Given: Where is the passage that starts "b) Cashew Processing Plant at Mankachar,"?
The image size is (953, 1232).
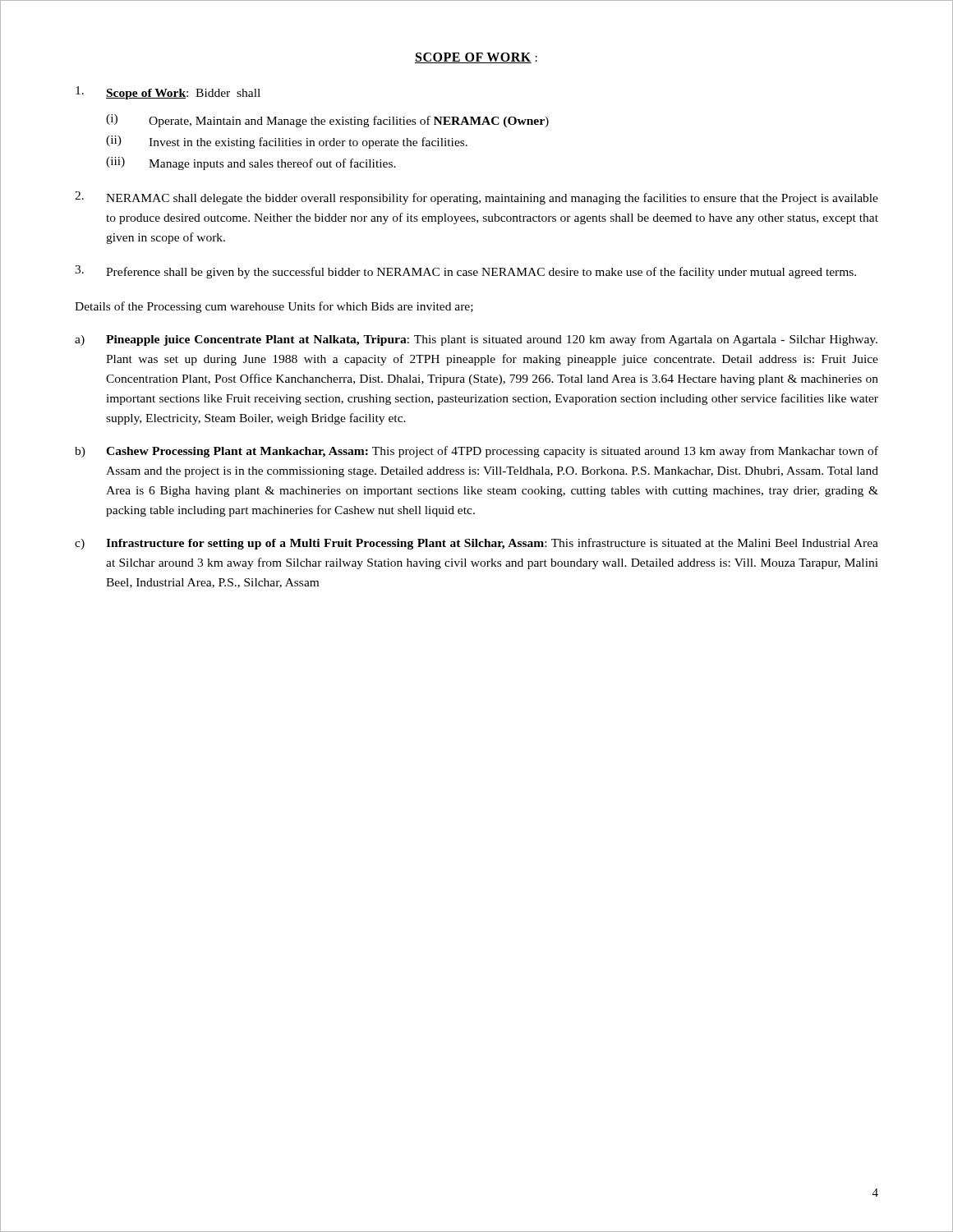Looking at the screenshot, I should [x=476, y=481].
